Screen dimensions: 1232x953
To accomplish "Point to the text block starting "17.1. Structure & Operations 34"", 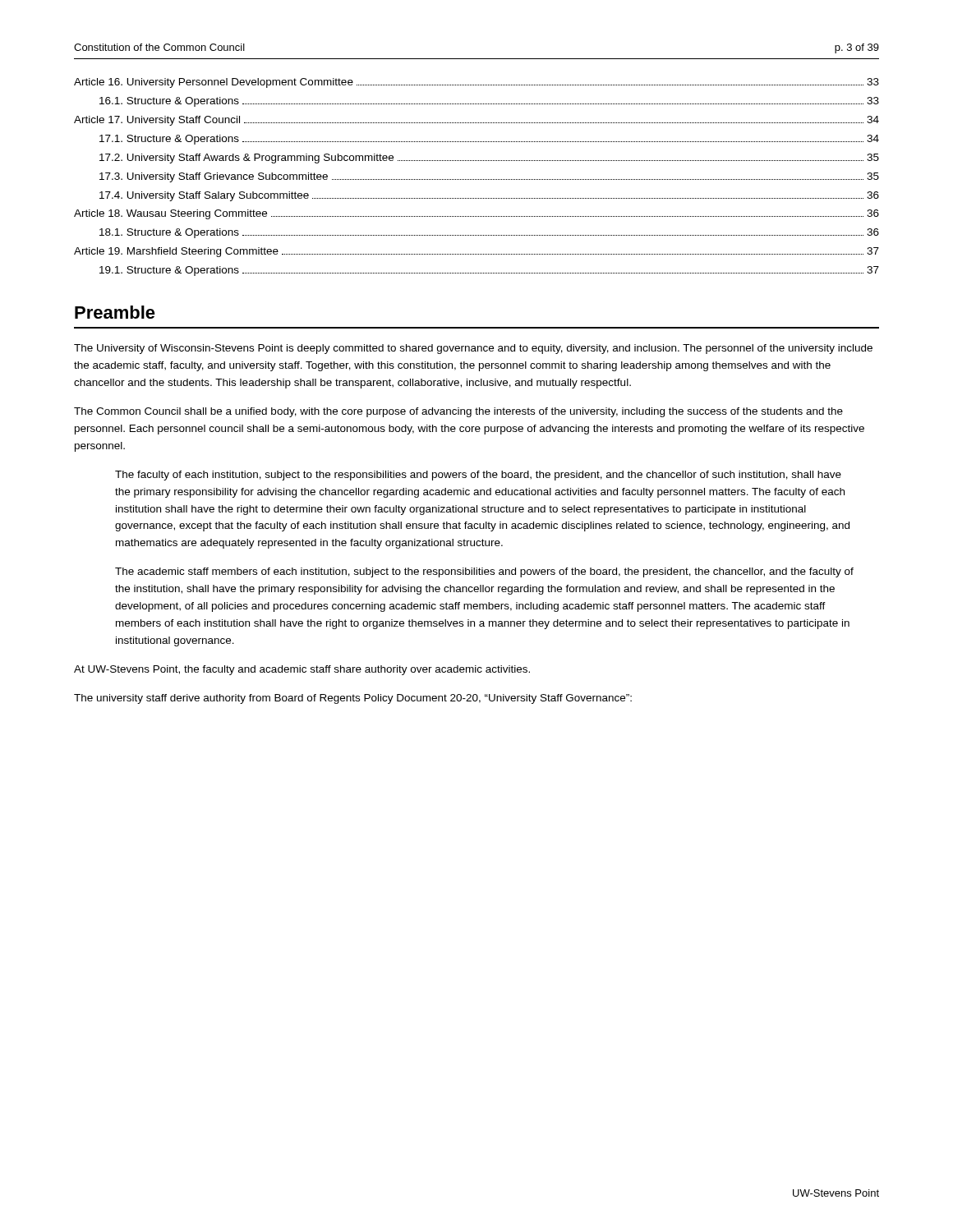I will click(x=489, y=139).
